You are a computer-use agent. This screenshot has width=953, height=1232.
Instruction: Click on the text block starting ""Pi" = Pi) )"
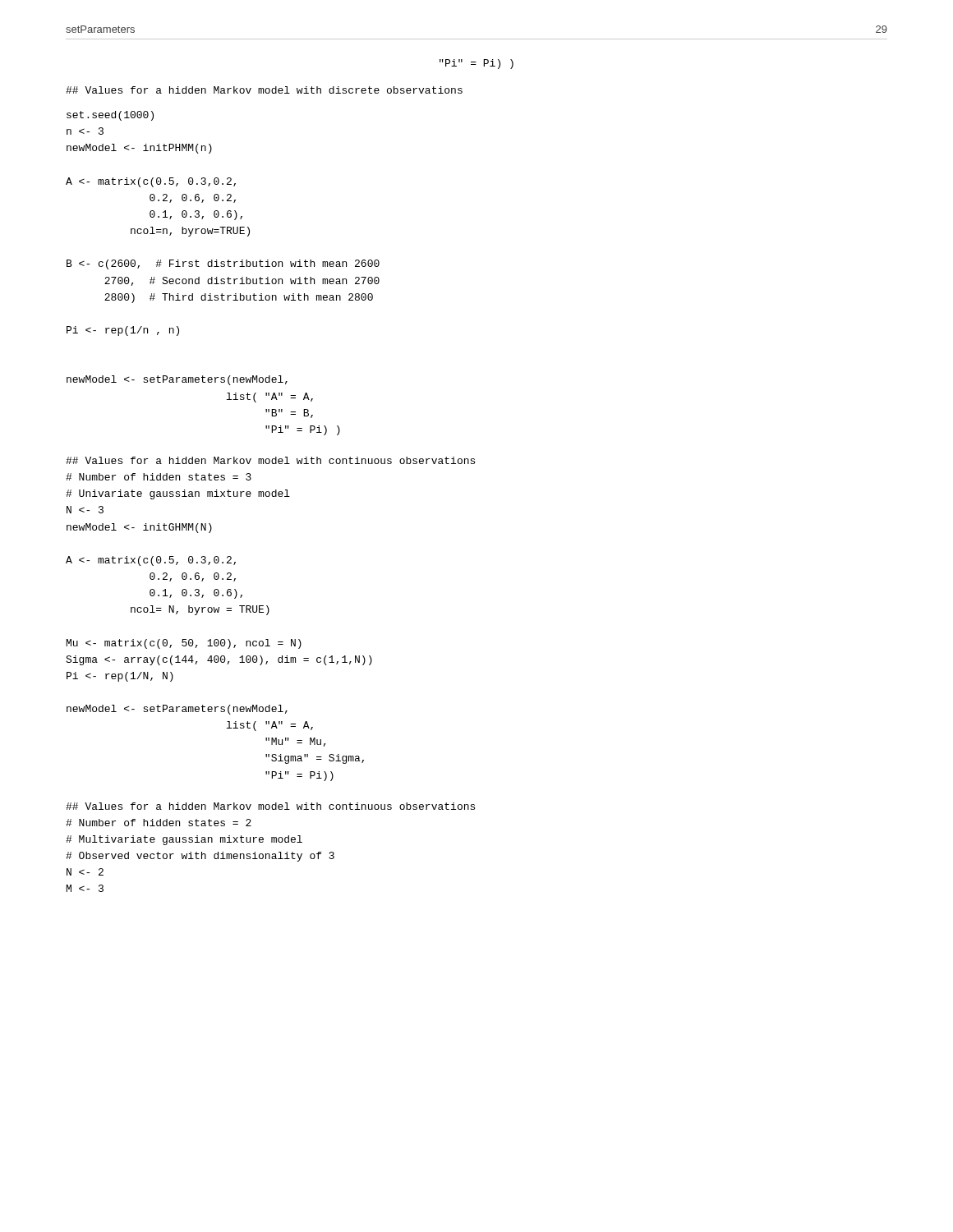[x=476, y=64]
